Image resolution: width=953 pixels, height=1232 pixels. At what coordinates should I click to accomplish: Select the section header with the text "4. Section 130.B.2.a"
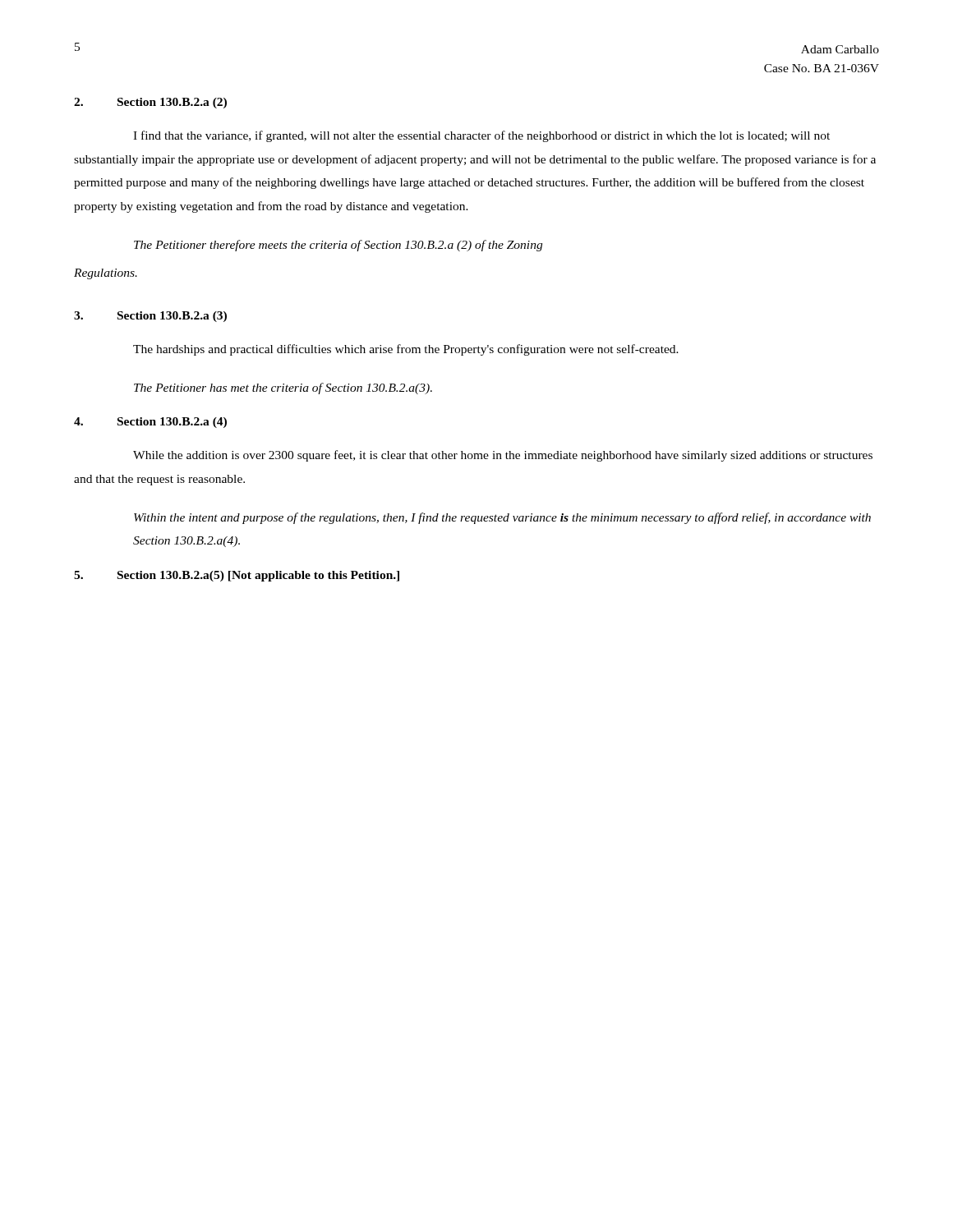[x=151, y=422]
